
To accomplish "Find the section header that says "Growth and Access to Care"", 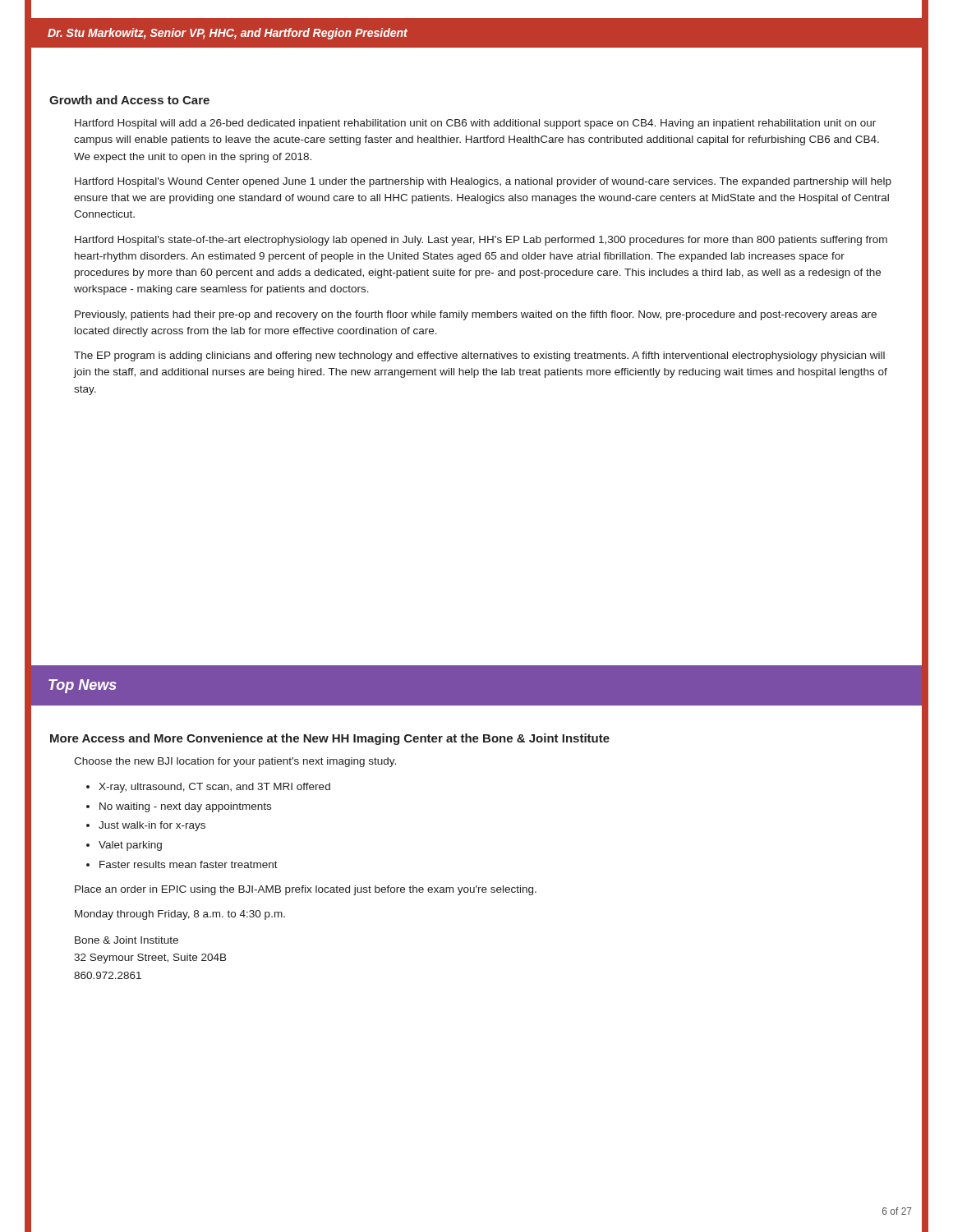I will pyautogui.click(x=130, y=100).
